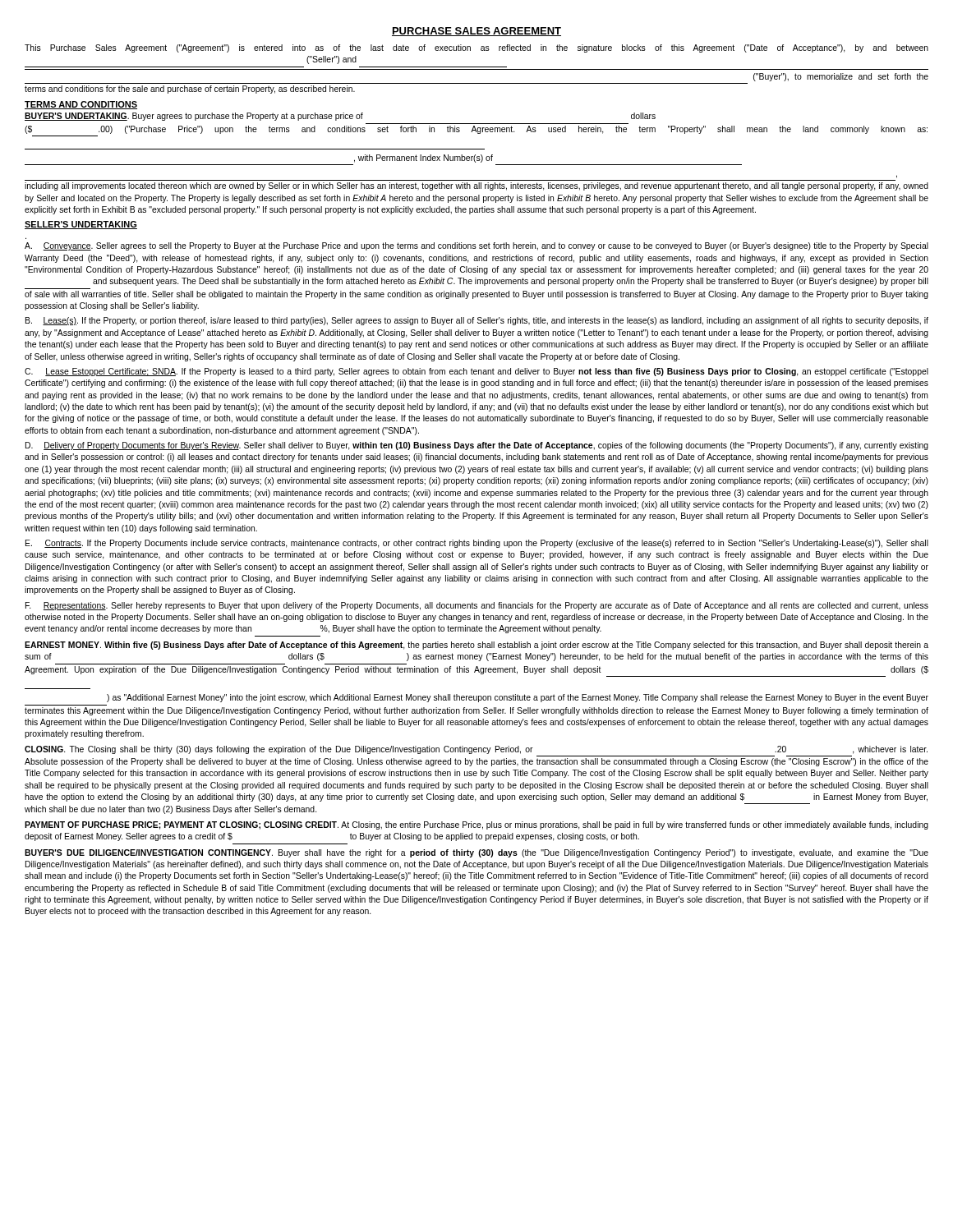The height and width of the screenshot is (1232, 953).
Task: Where is the passage that starts "A. Conveyance. Seller agrees to sell"?
Action: [x=476, y=276]
